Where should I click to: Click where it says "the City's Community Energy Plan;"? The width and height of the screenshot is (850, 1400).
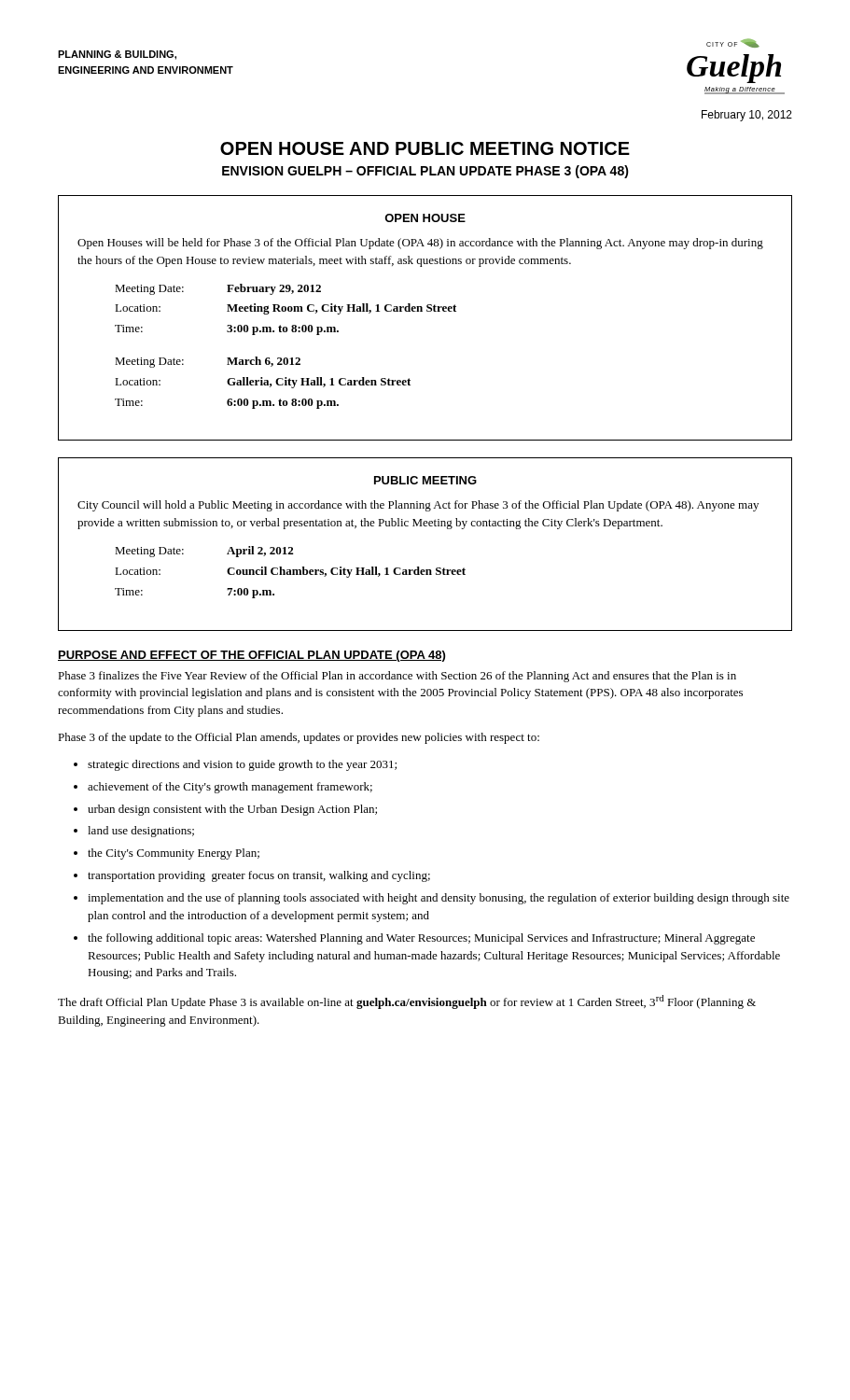point(174,853)
